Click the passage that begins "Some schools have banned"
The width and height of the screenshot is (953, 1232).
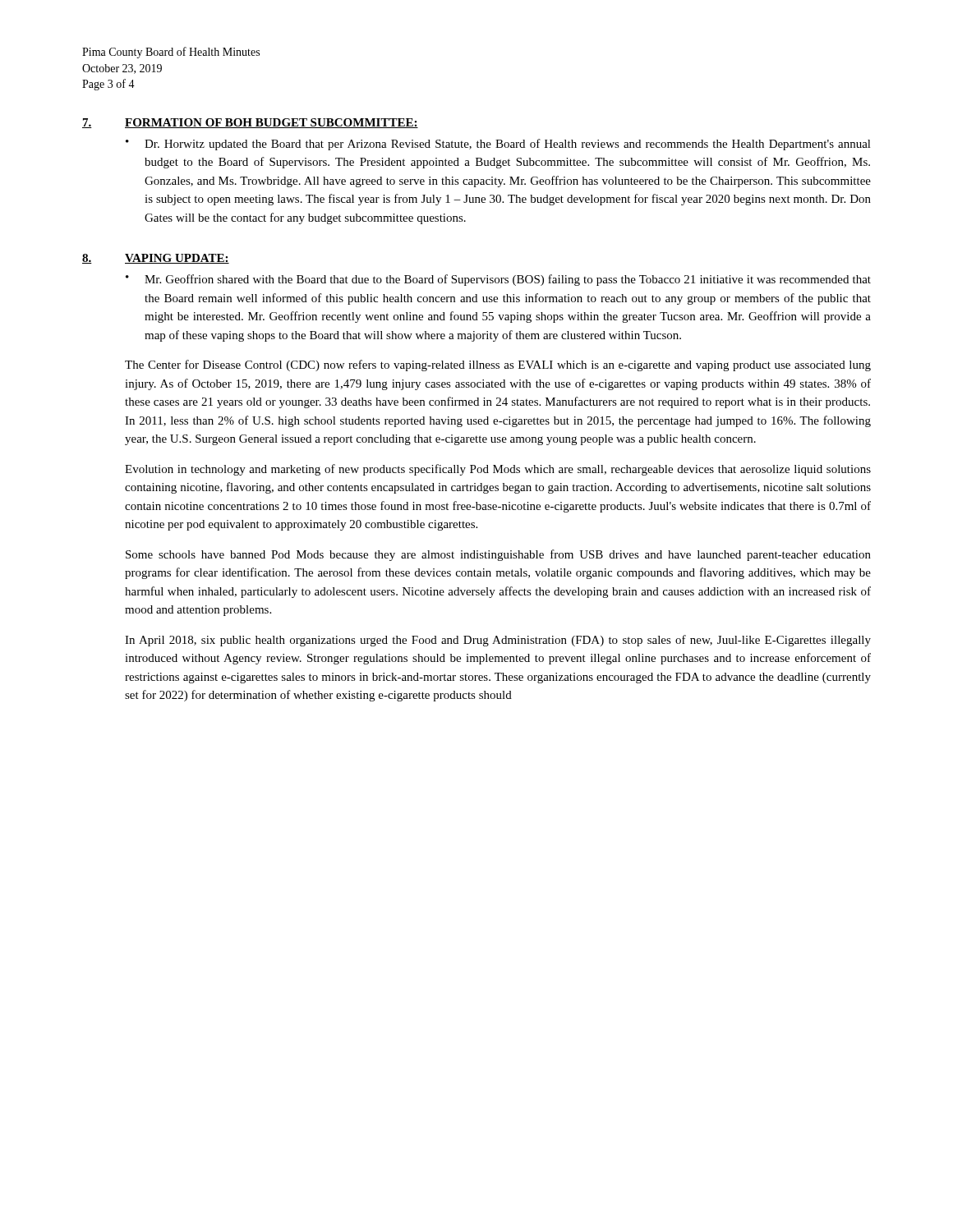pyautogui.click(x=498, y=582)
